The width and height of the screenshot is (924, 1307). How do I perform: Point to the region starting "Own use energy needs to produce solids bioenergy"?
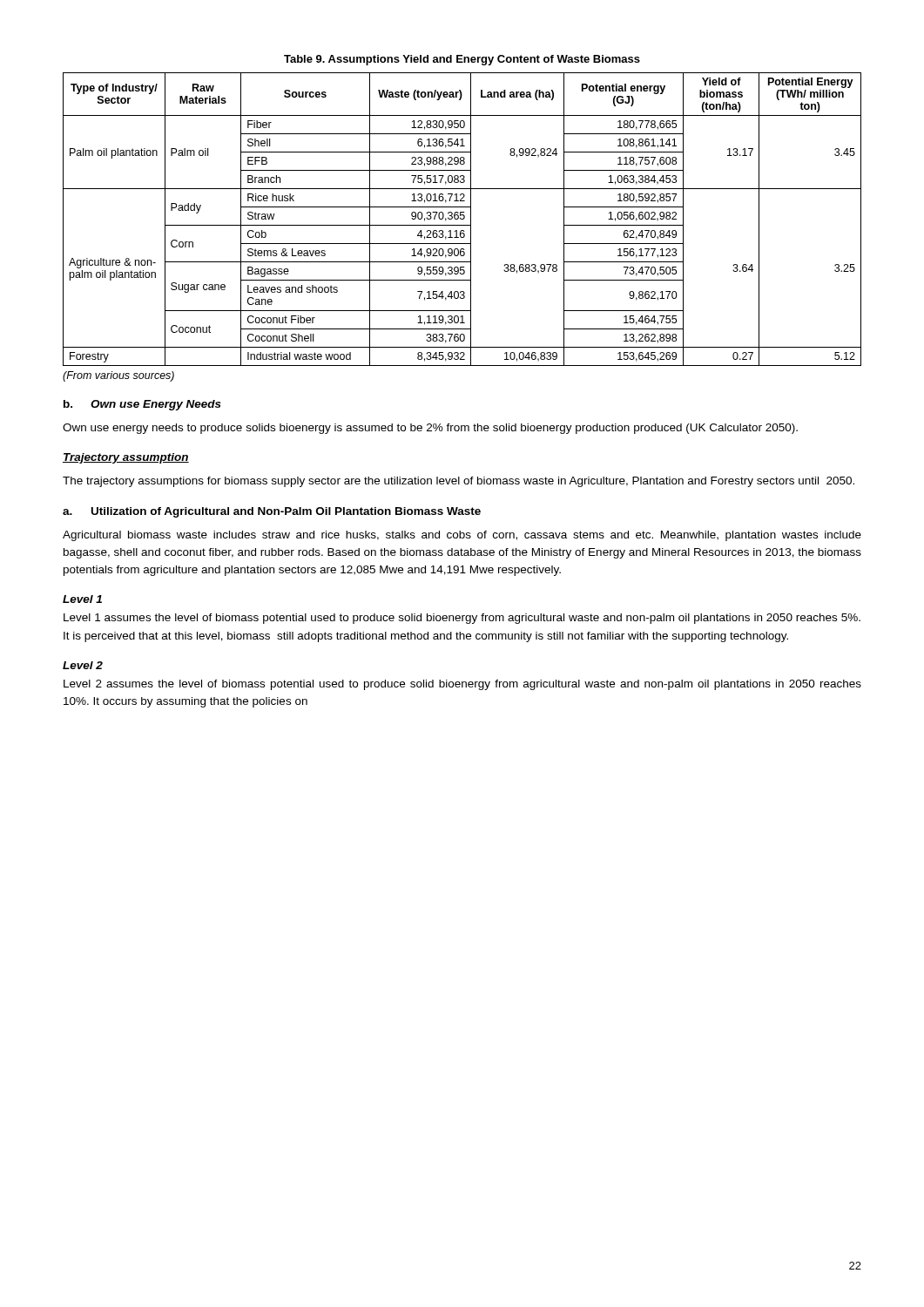(431, 427)
